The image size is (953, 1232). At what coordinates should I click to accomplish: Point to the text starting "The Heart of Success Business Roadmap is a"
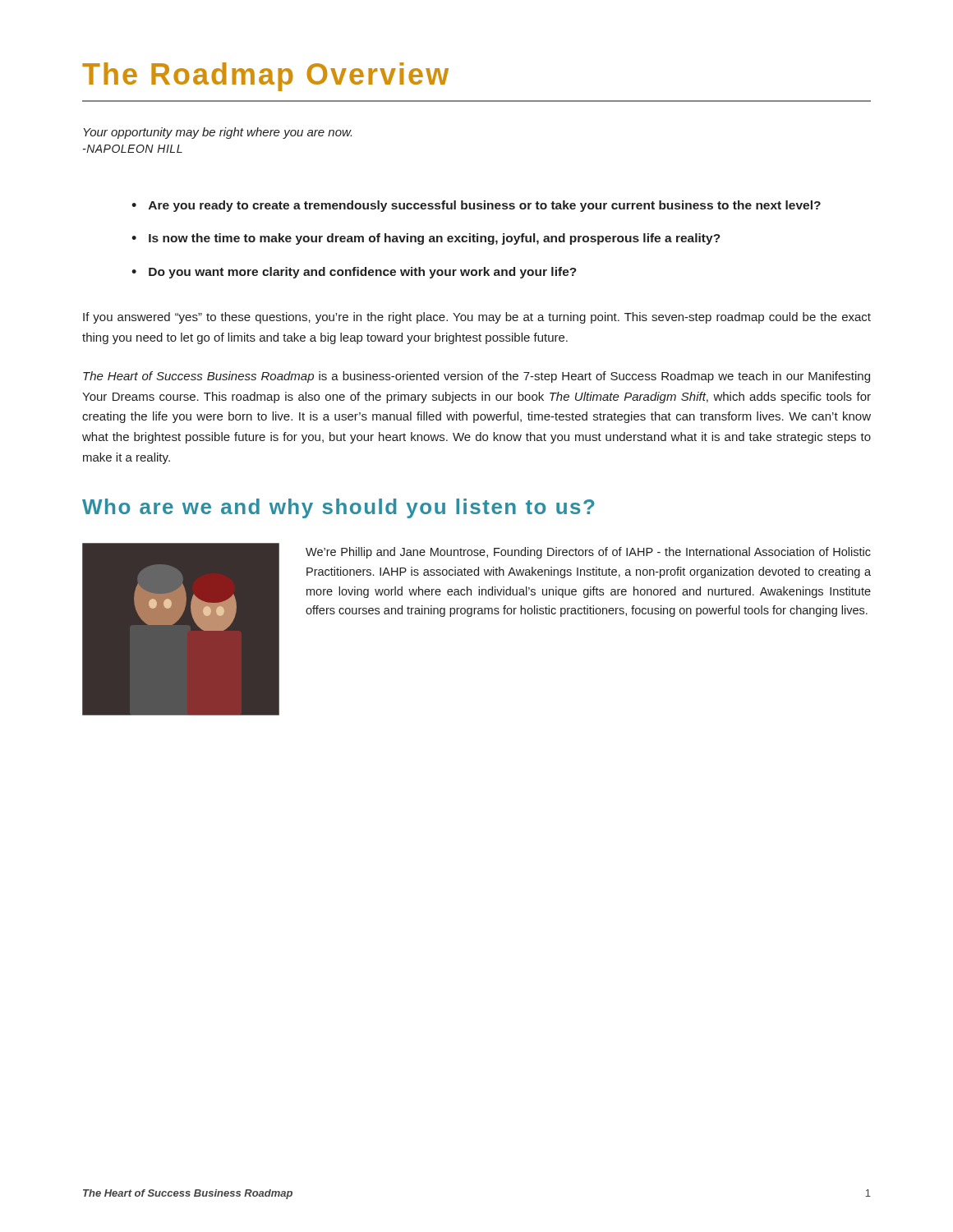476,416
